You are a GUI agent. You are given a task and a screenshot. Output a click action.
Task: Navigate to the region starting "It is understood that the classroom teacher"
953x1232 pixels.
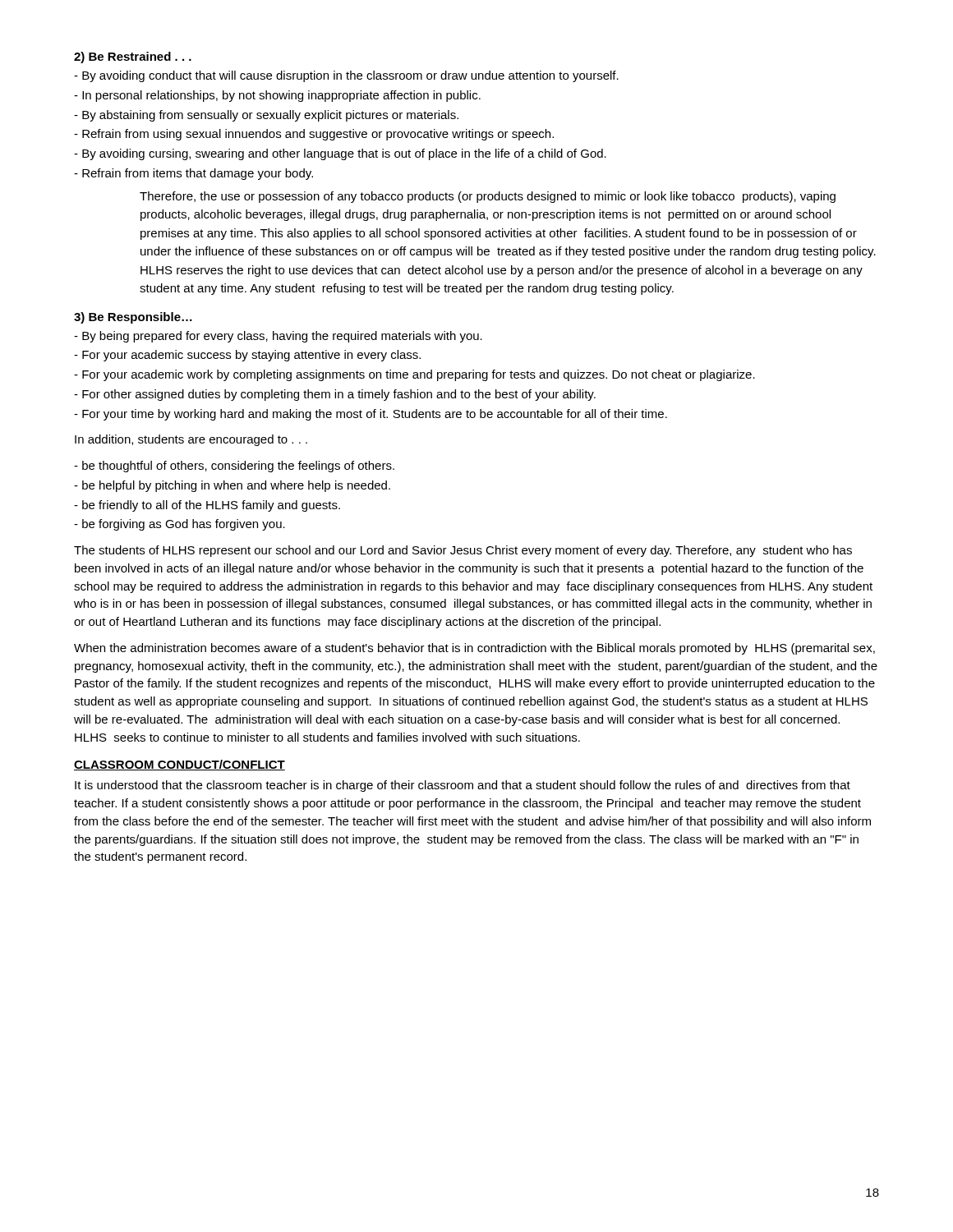pyautogui.click(x=473, y=821)
